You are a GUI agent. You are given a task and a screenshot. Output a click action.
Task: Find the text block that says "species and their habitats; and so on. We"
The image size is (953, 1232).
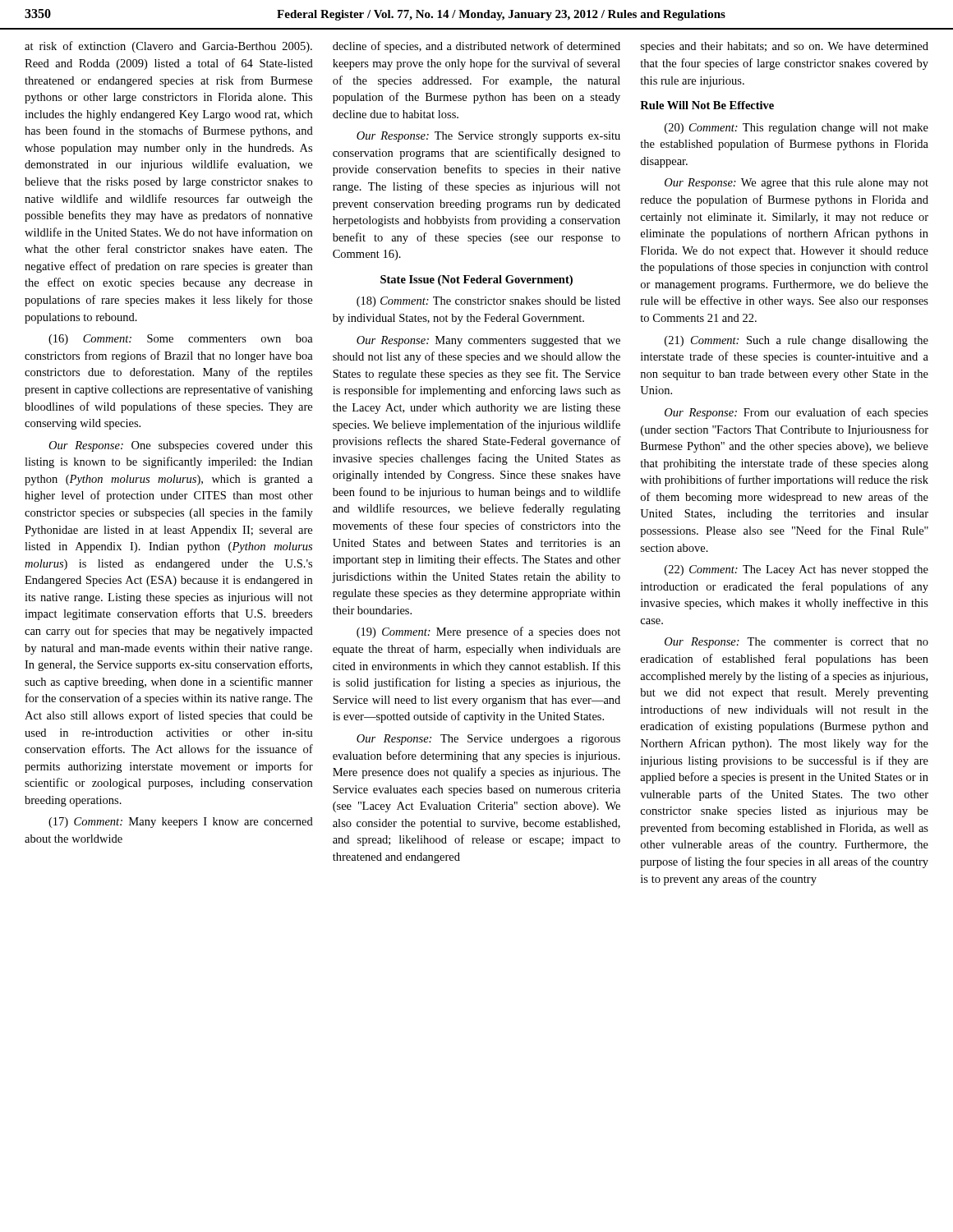coord(784,63)
